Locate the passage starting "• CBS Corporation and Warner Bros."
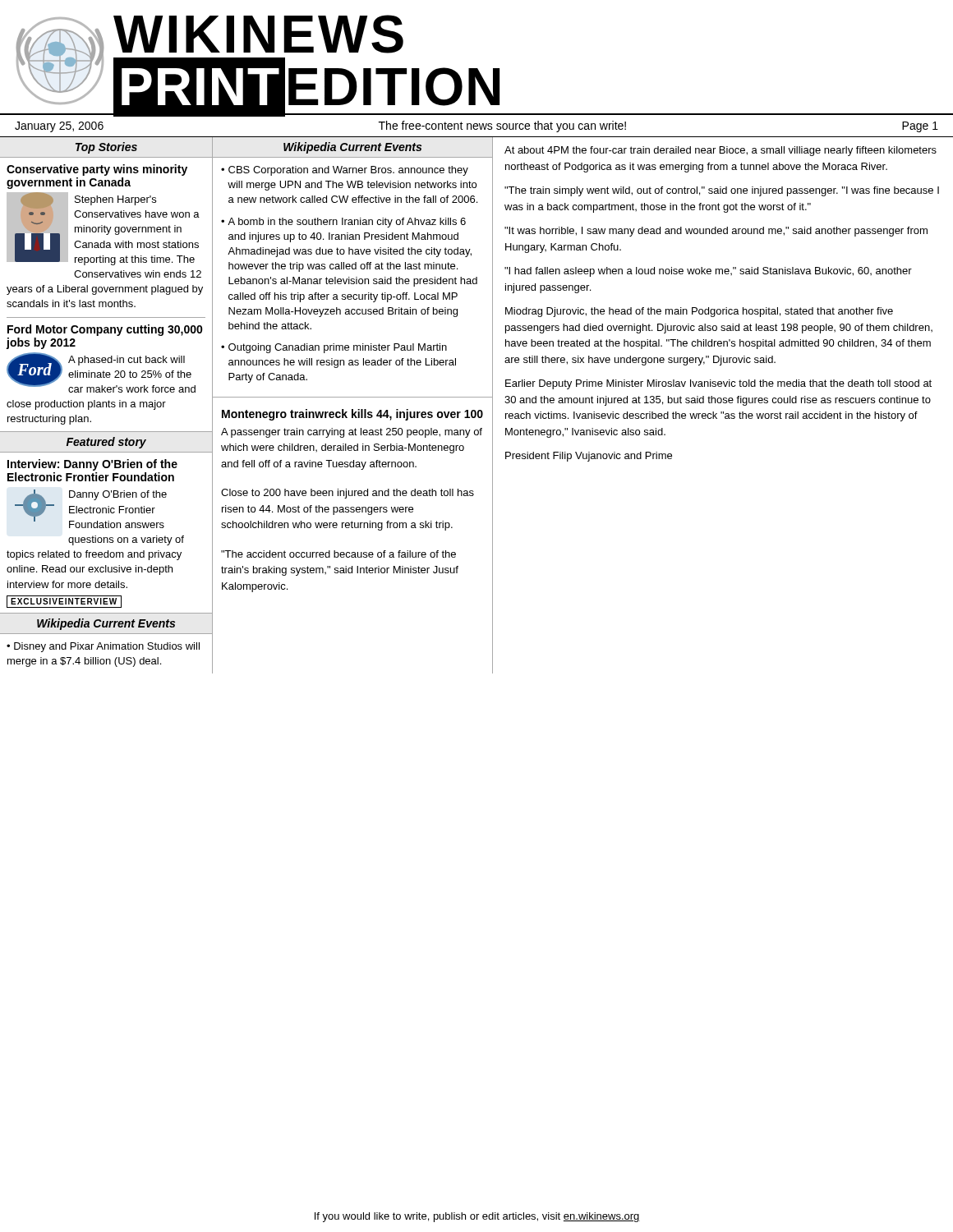The width and height of the screenshot is (953, 1232). pos(352,185)
